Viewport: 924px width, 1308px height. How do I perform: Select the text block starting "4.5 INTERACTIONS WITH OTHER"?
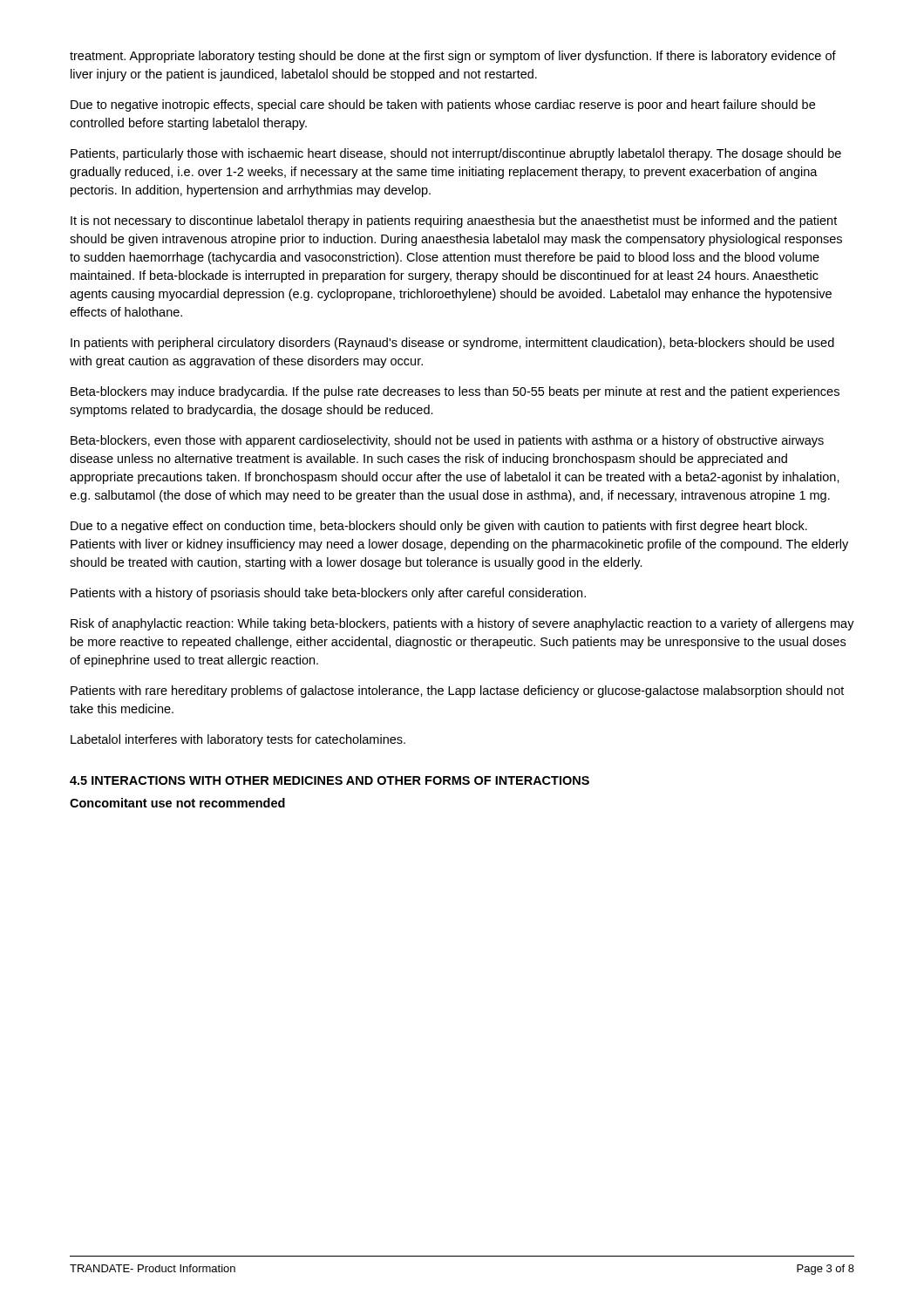point(330,781)
